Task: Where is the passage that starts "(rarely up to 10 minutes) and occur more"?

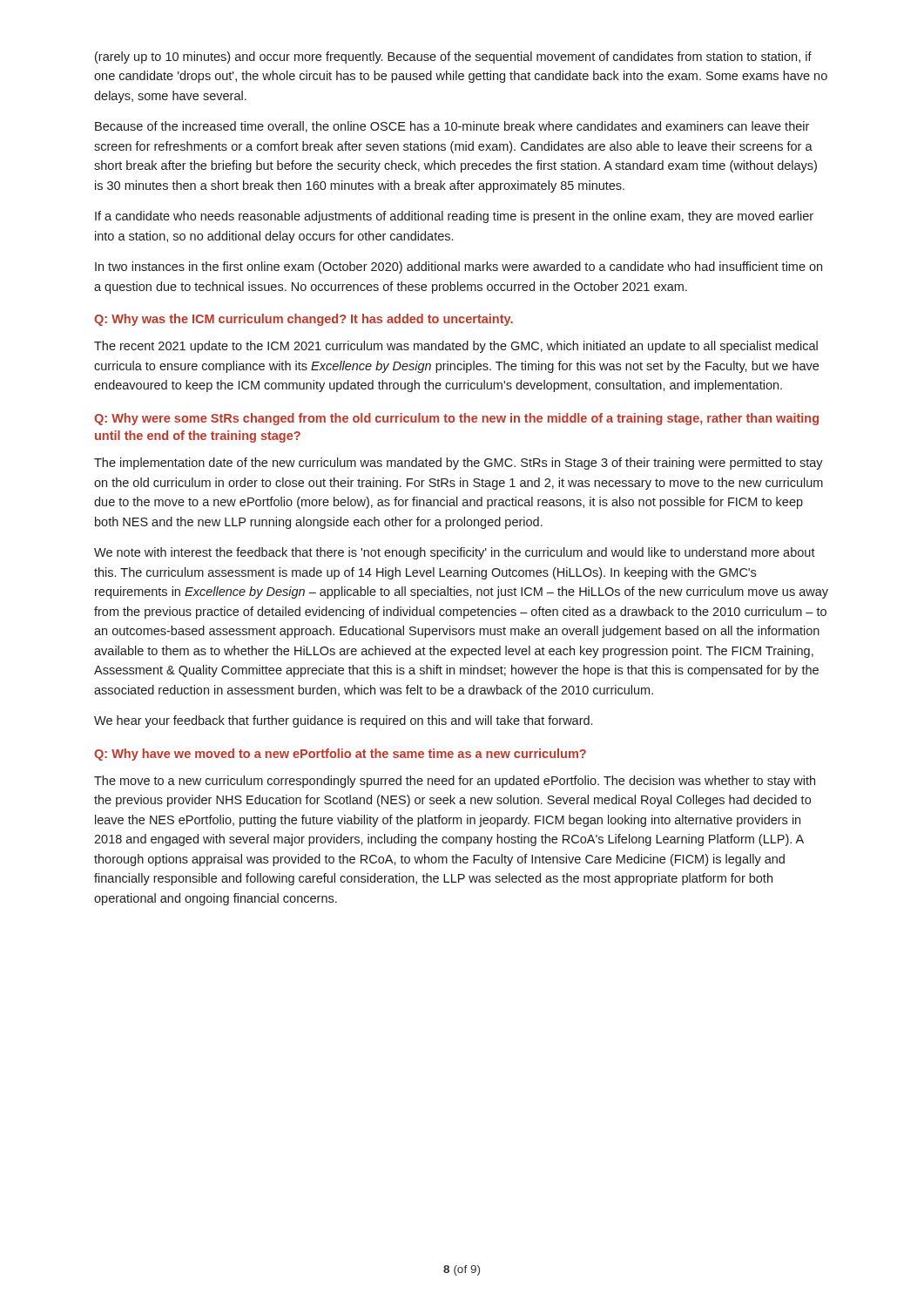Action: (461, 76)
